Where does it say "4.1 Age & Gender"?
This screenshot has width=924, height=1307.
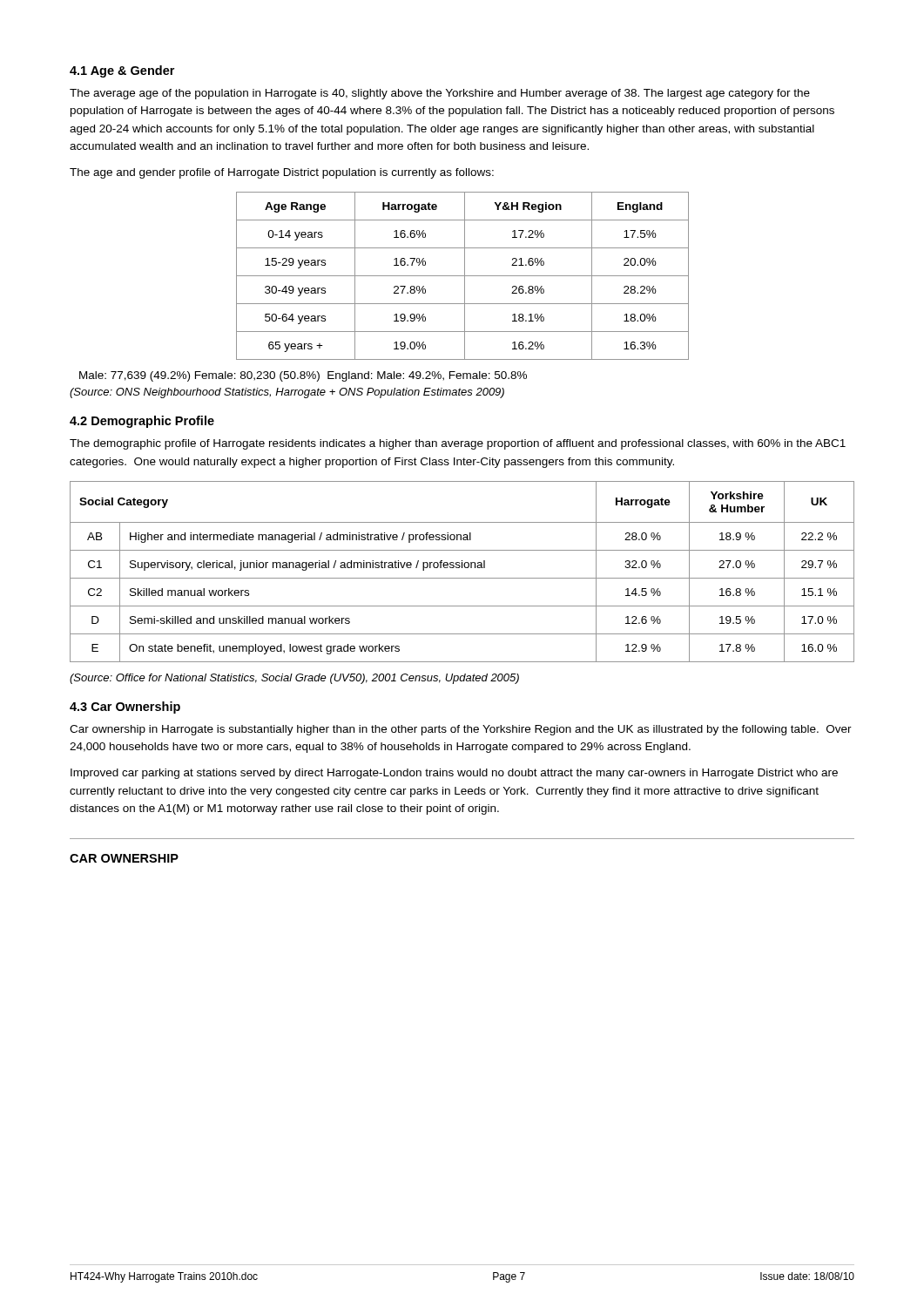[x=122, y=71]
